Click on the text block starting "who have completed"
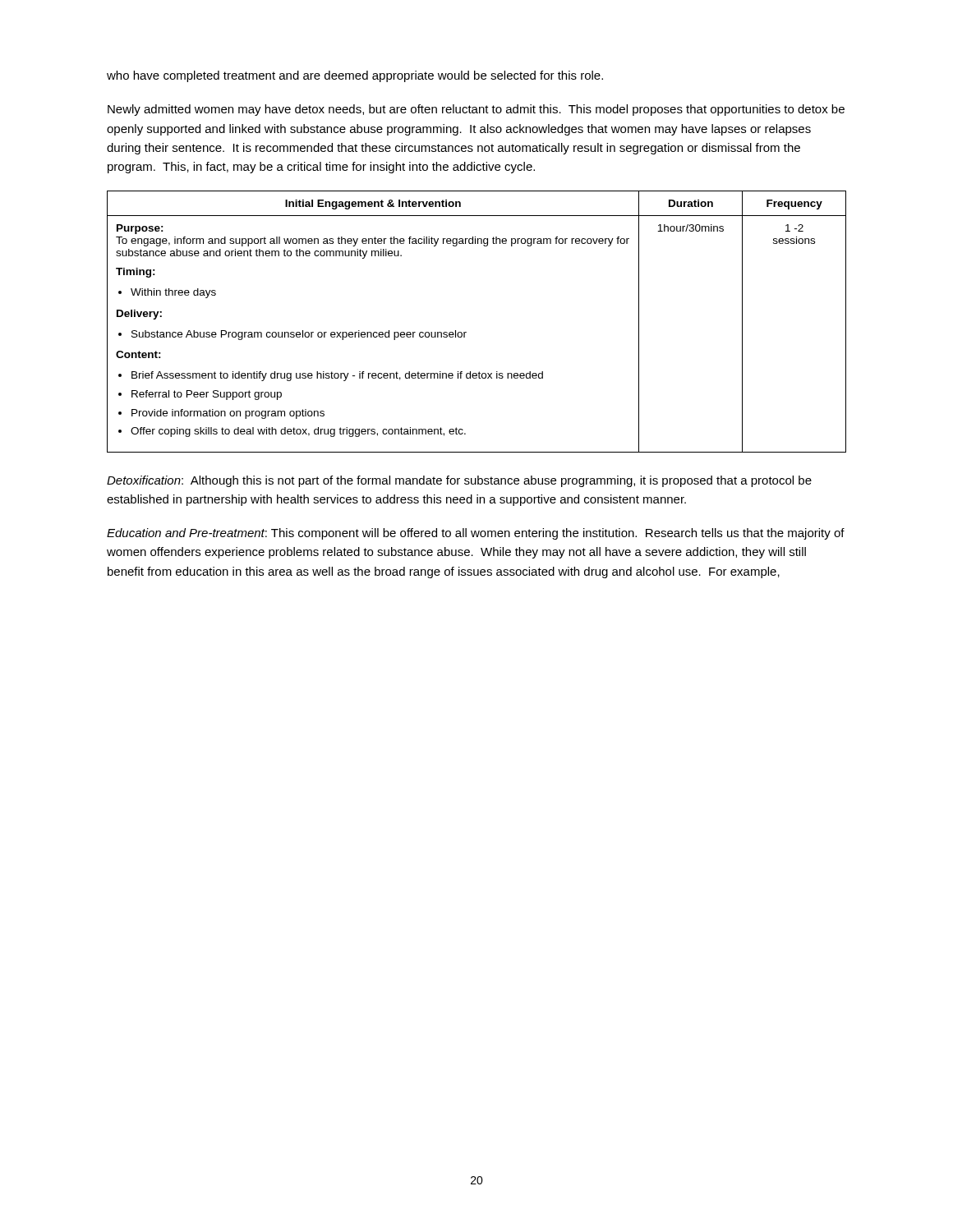 [355, 75]
